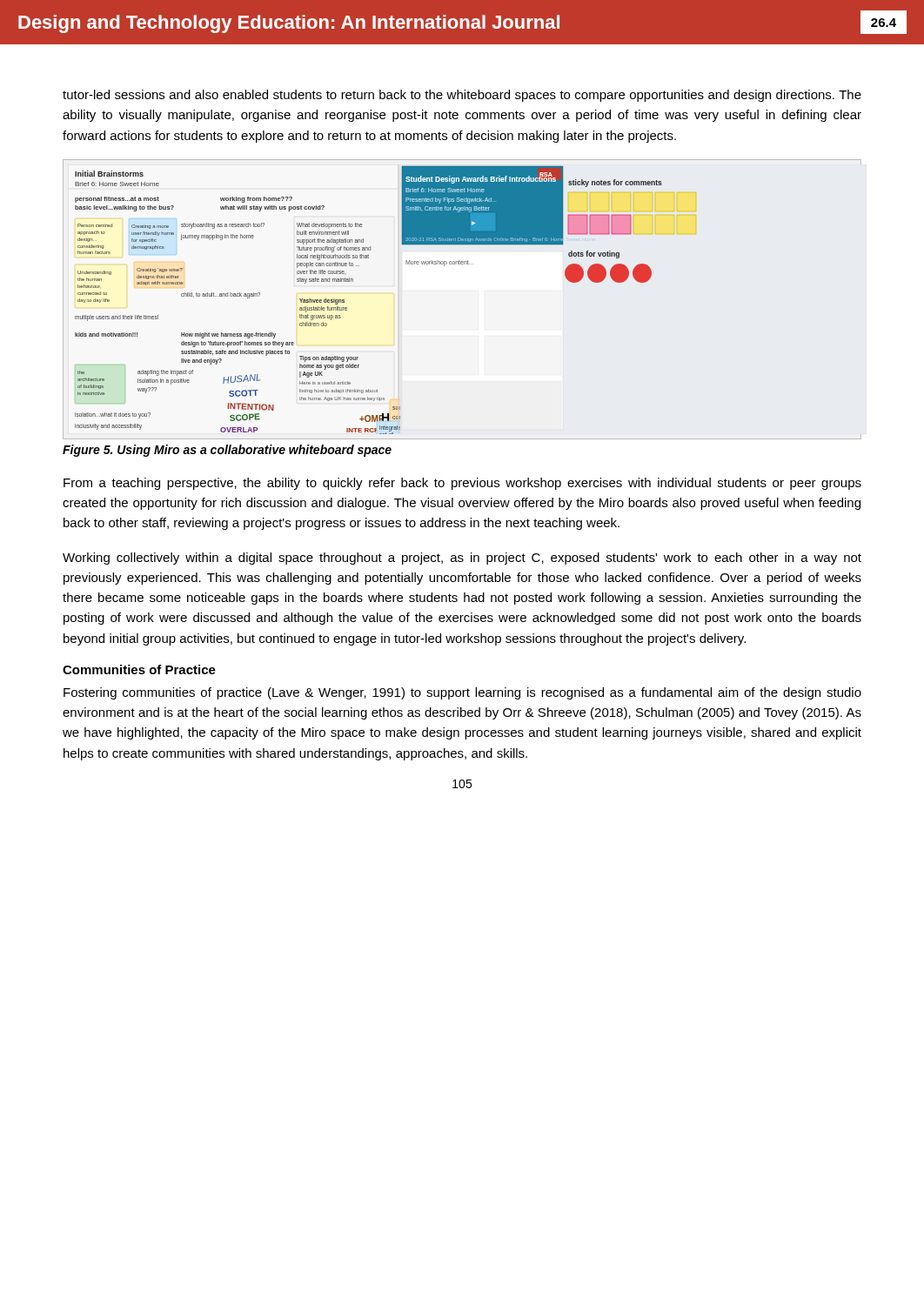This screenshot has height=1305, width=924.
Task: Where is the caption that starts "Figure 5. Using"?
Action: (227, 450)
